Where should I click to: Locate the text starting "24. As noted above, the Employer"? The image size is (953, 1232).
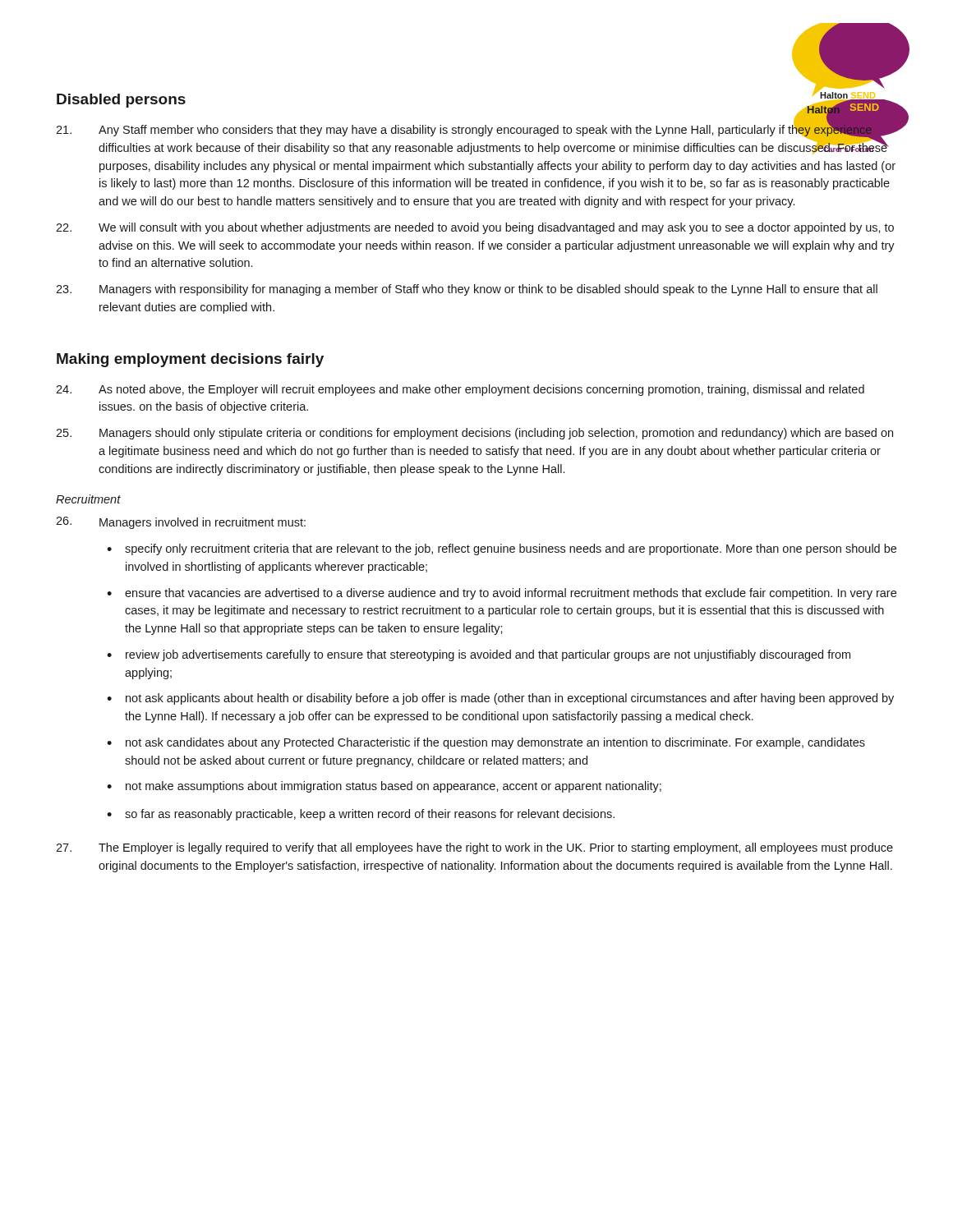[x=476, y=399]
